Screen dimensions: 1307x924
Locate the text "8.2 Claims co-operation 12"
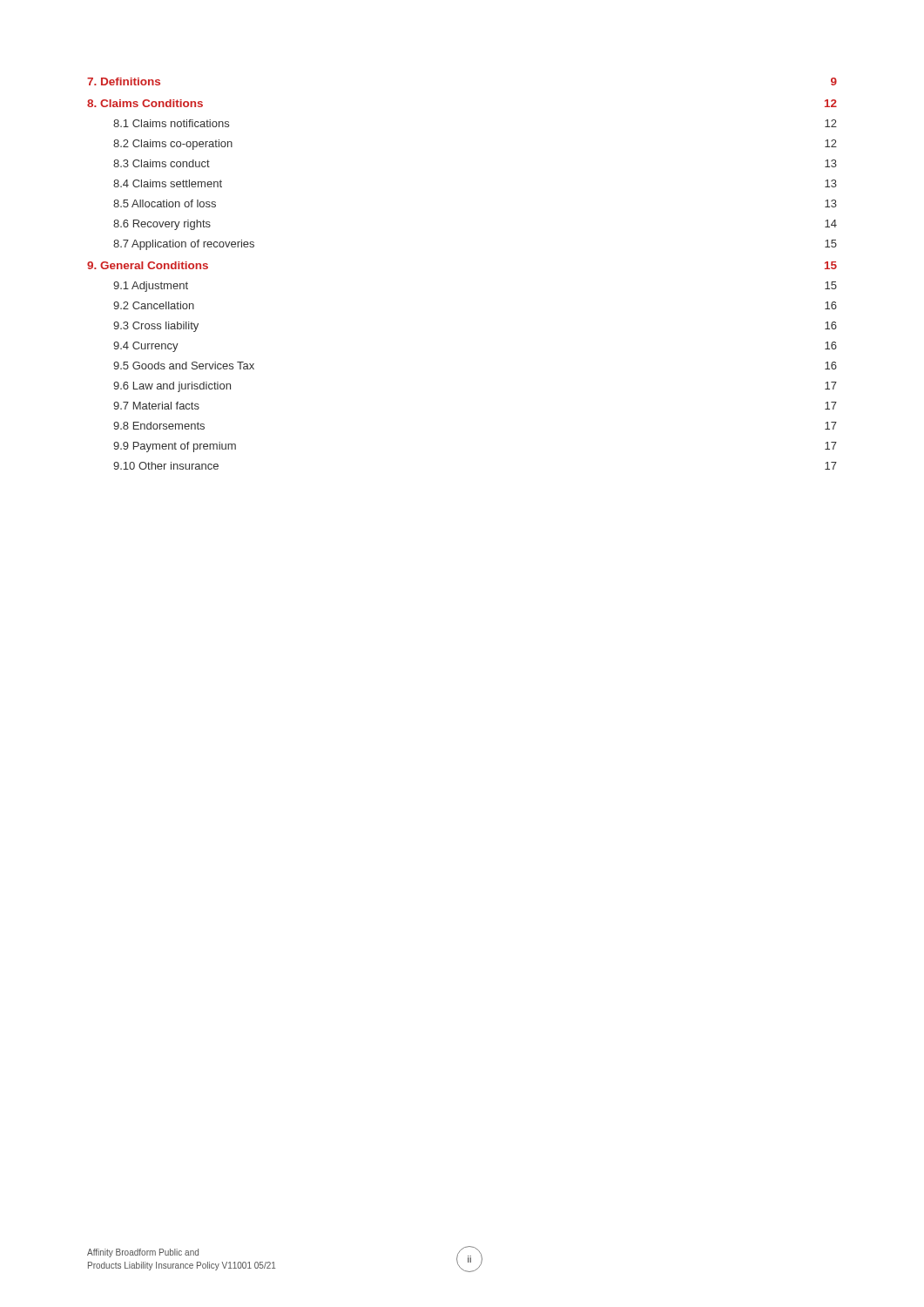click(171, 144)
